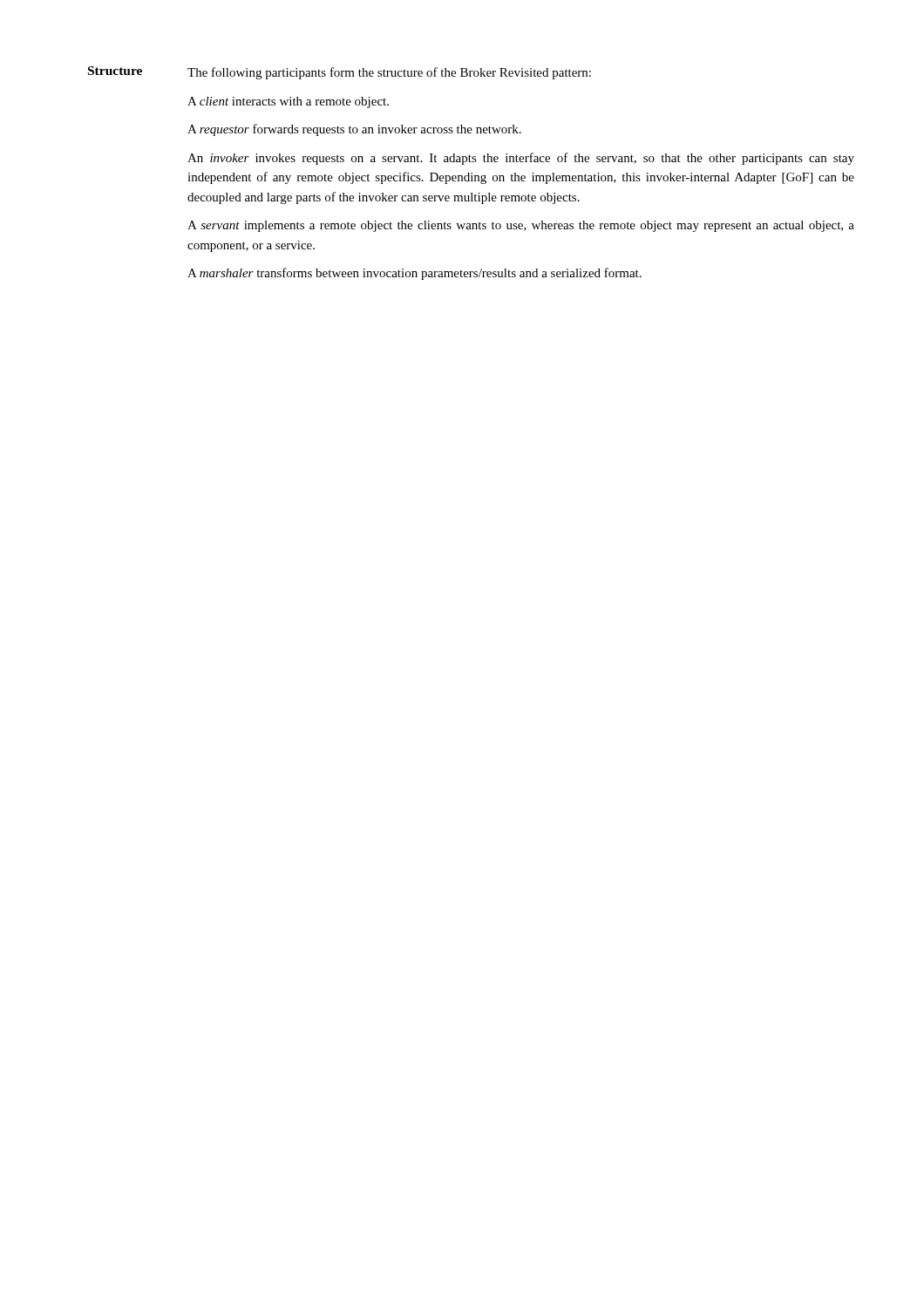Find the text block starting "An invoker invokes requests on a servant. It"

pyautogui.click(x=521, y=177)
